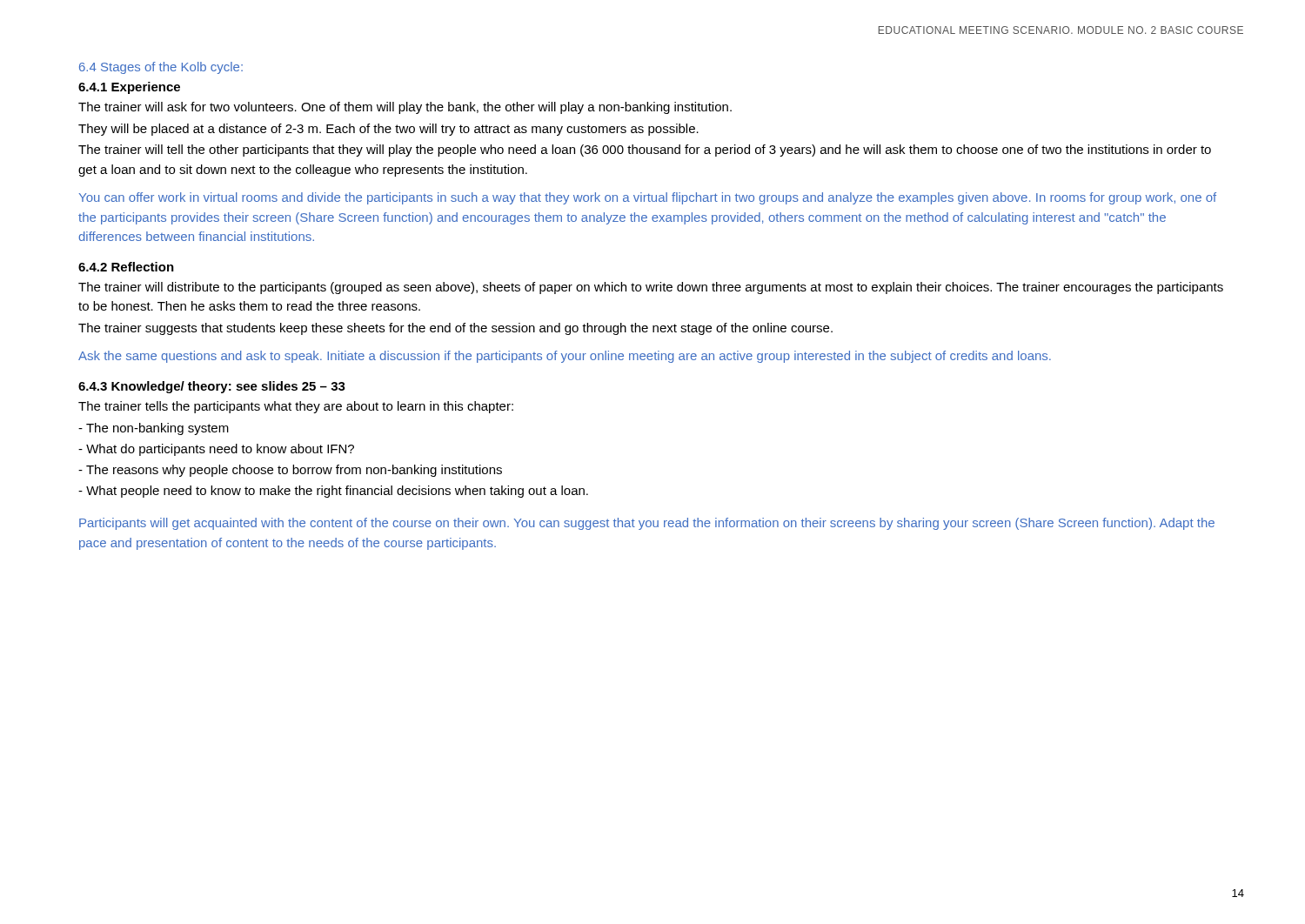Screen dimensions: 924x1305
Task: Select the element starting "You can offer work"
Action: click(647, 217)
